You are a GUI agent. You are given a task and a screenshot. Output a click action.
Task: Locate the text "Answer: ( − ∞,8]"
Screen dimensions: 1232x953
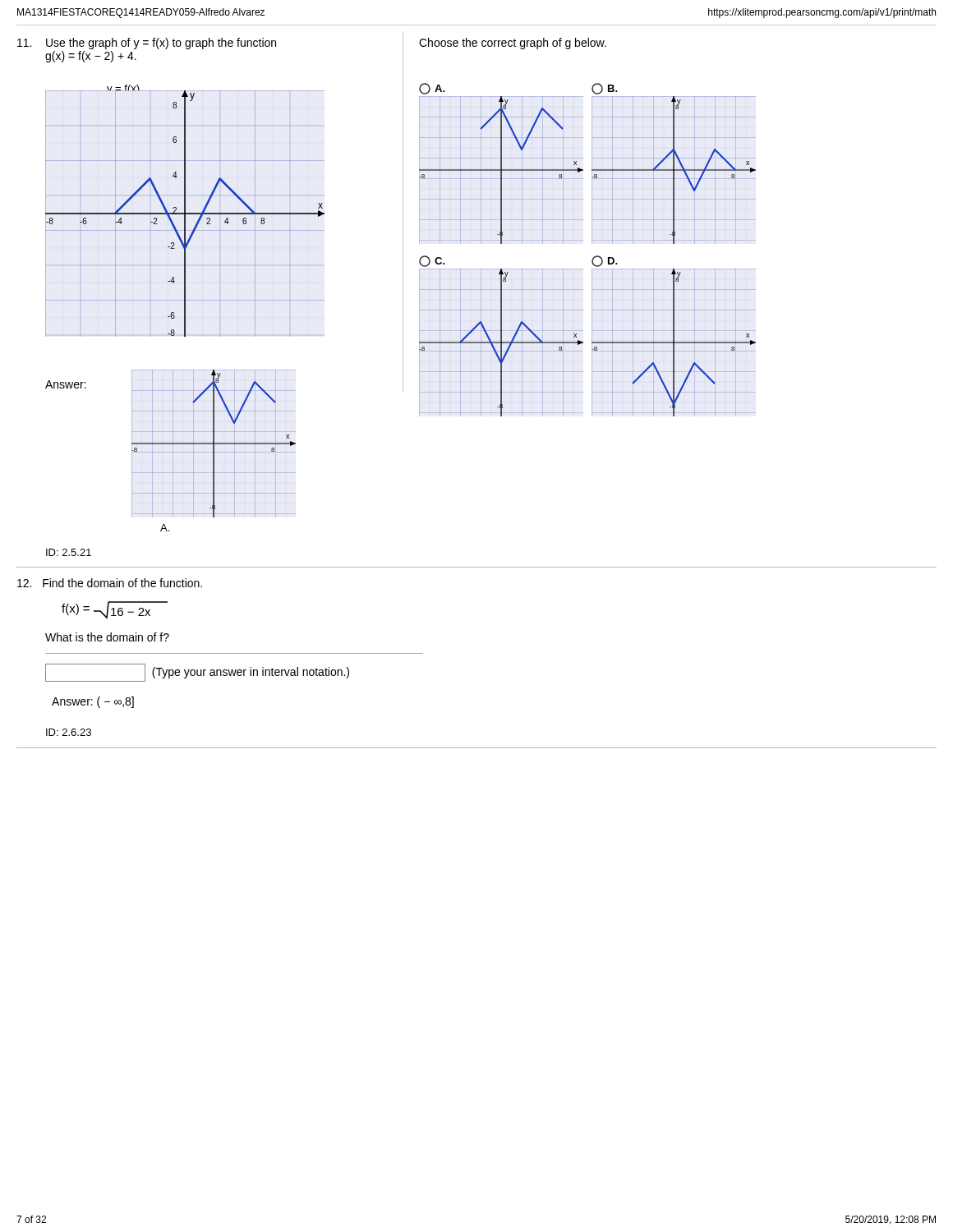coord(92,701)
